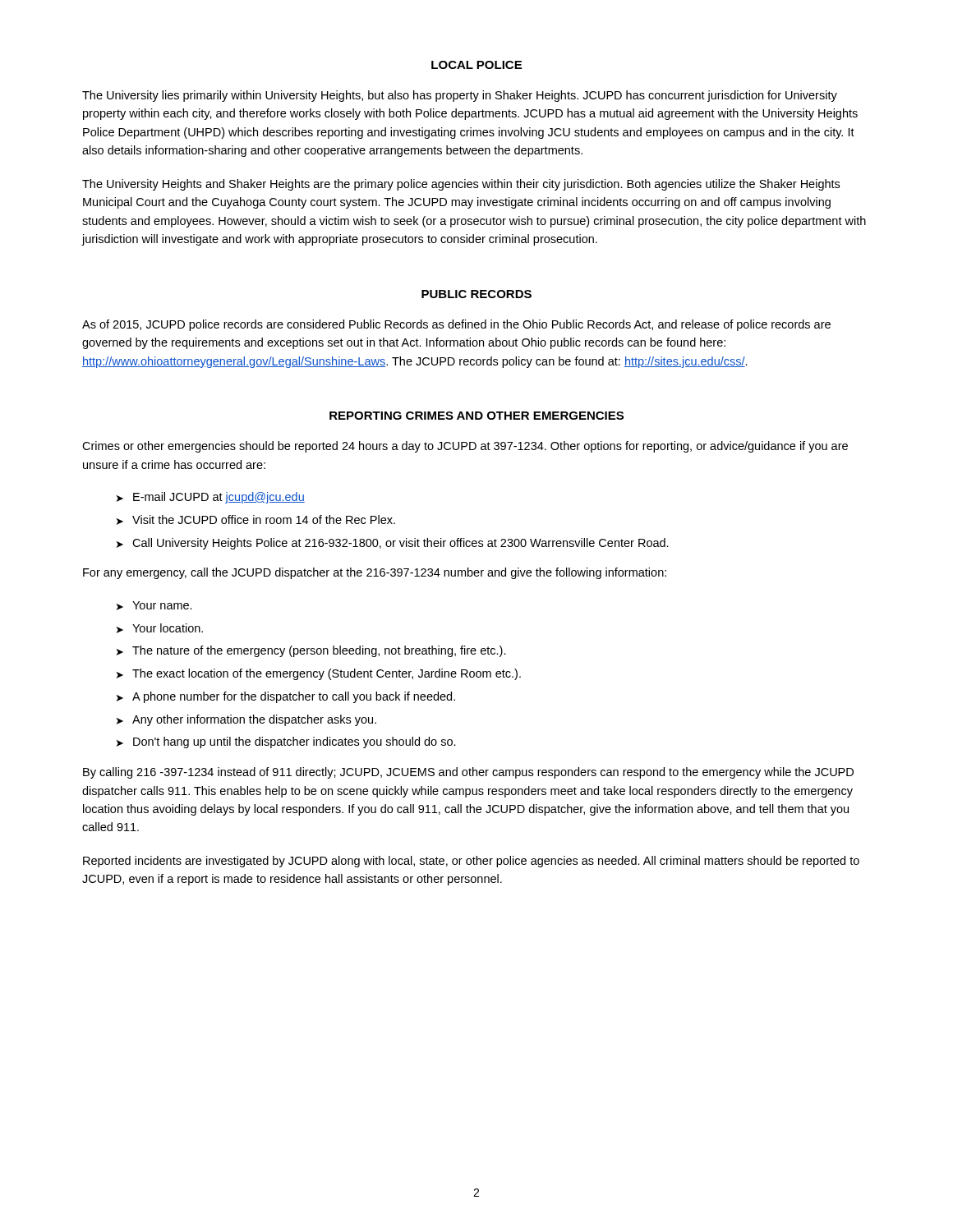Viewport: 953px width, 1232px height.
Task: Where does it say "REPORTING CRIMES AND OTHER EMERGENCIES"?
Action: 476,415
